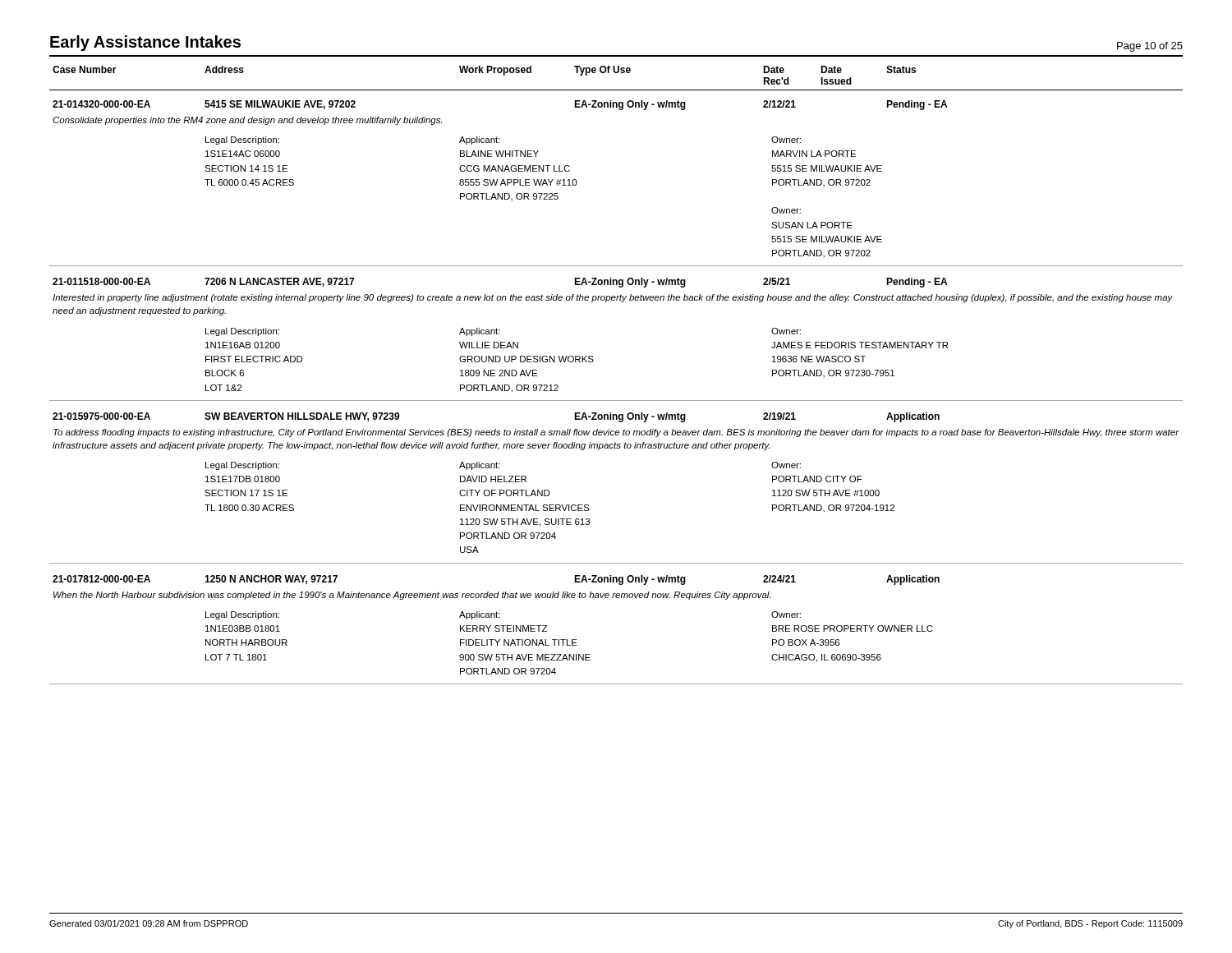Find the table that mentions "Case Number Address"
This screenshot has width=1232, height=953.
(616, 373)
